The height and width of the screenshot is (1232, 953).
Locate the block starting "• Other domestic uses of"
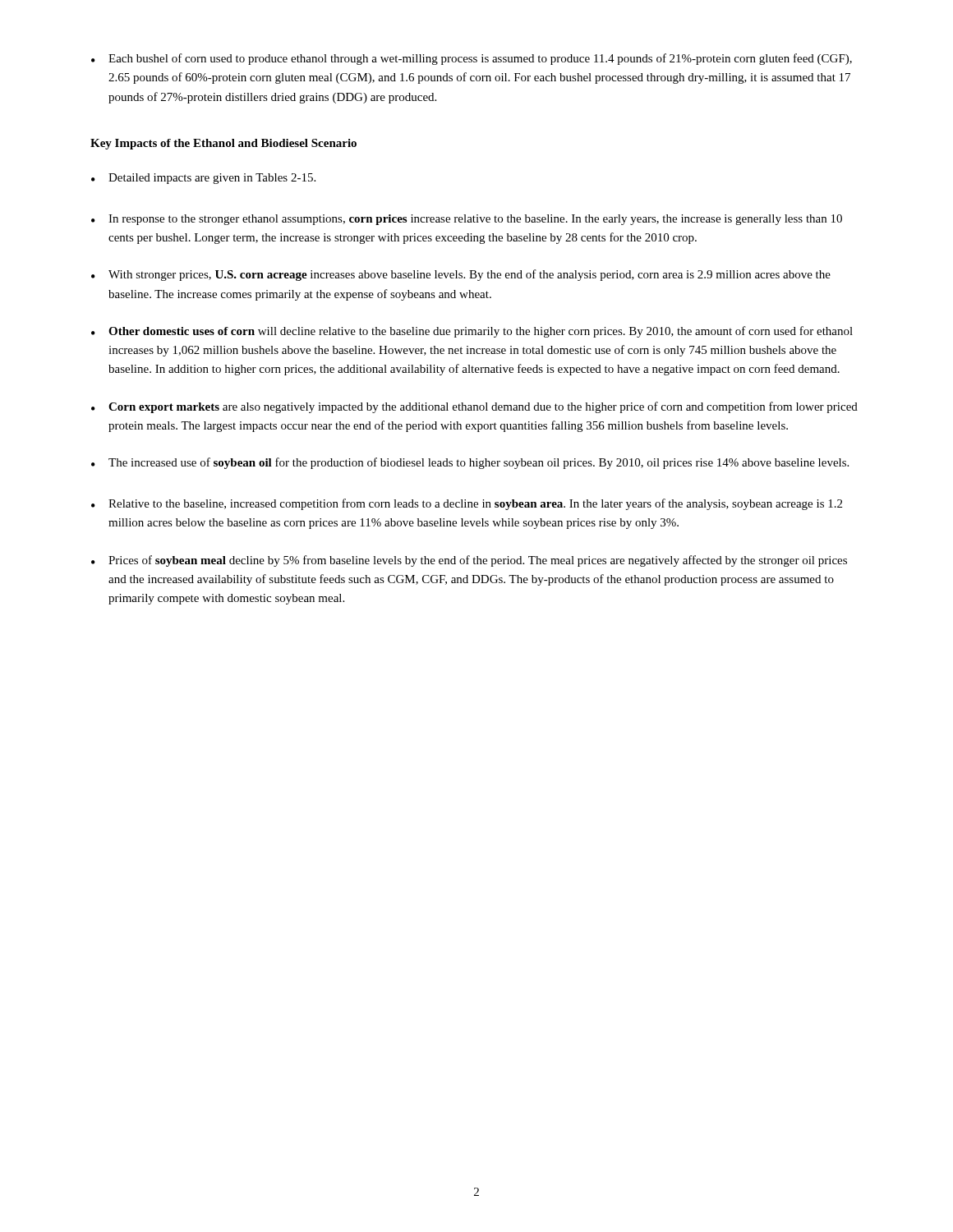(x=476, y=350)
